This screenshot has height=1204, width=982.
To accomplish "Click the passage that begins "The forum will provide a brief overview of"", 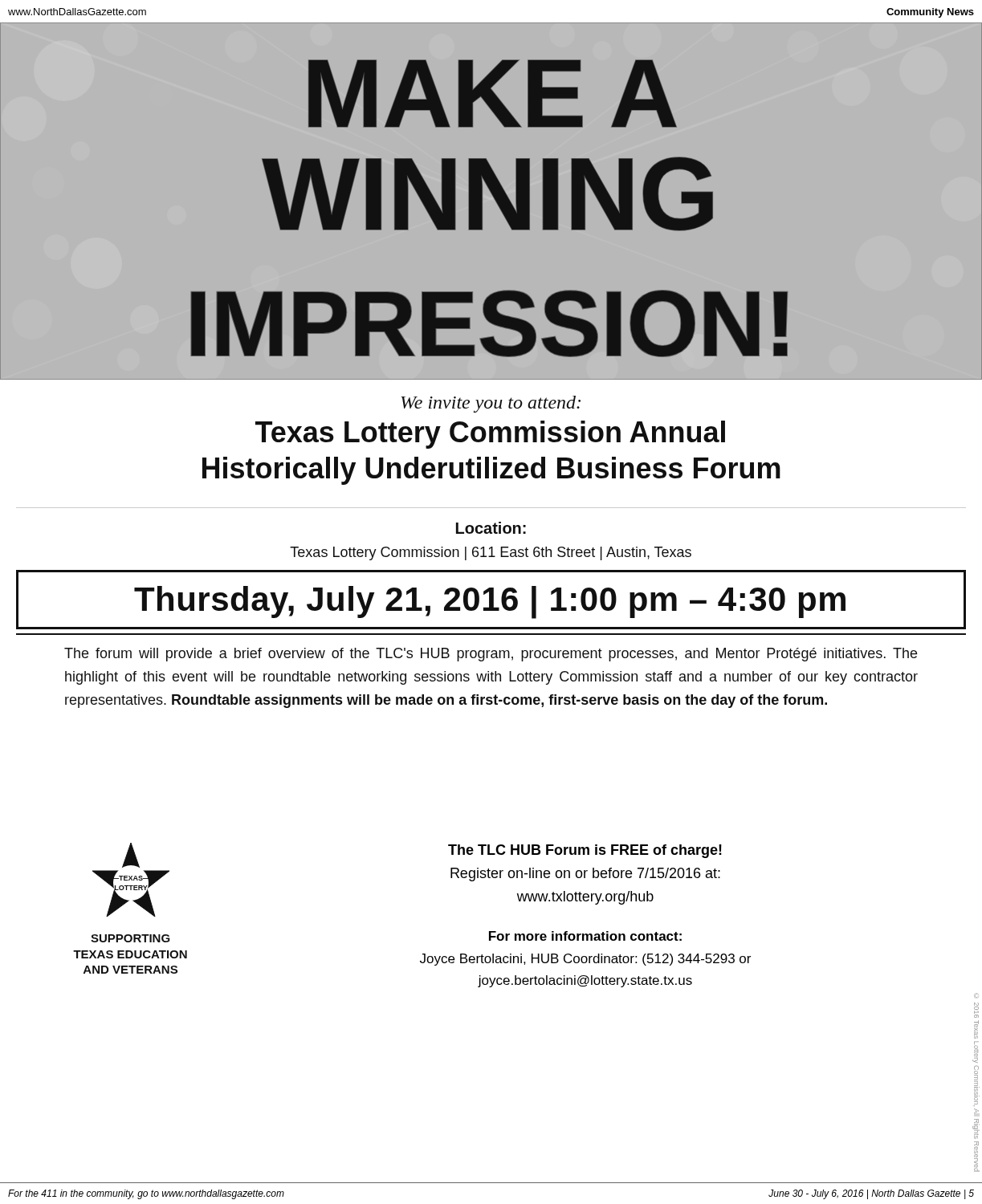I will pyautogui.click(x=491, y=676).
